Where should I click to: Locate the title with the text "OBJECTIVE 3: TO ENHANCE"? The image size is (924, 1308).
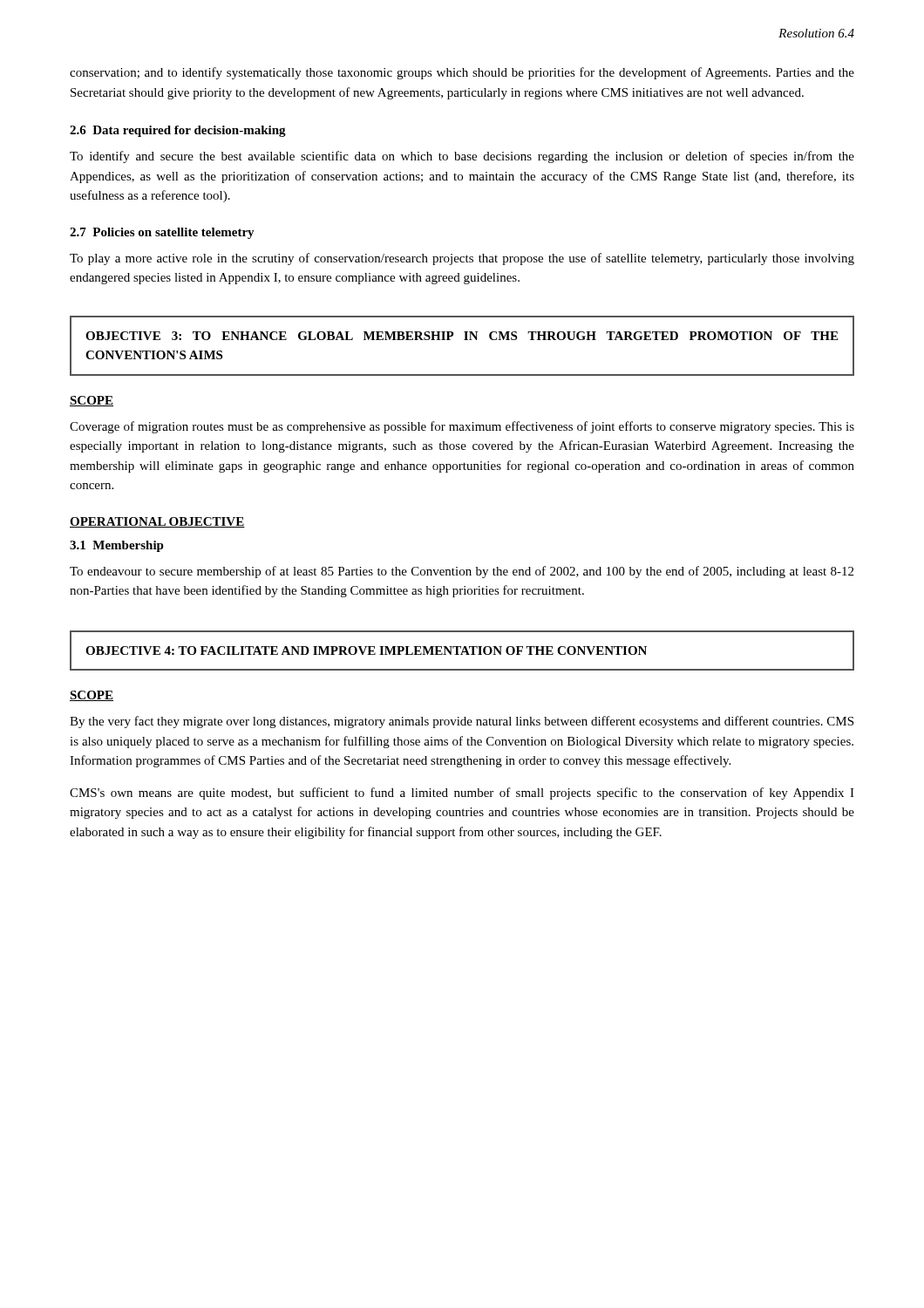(462, 345)
